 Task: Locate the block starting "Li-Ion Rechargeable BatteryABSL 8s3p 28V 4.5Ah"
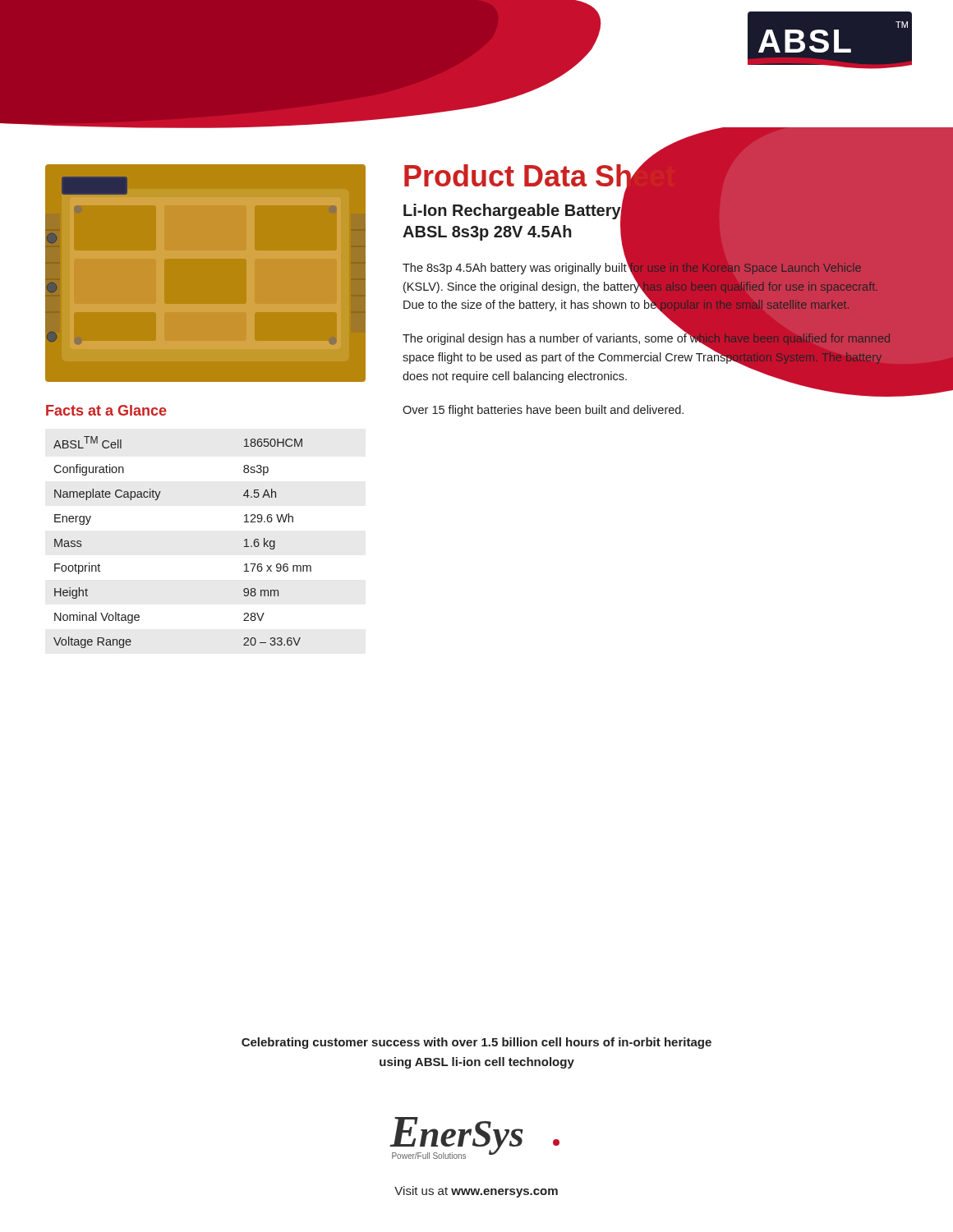(512, 221)
